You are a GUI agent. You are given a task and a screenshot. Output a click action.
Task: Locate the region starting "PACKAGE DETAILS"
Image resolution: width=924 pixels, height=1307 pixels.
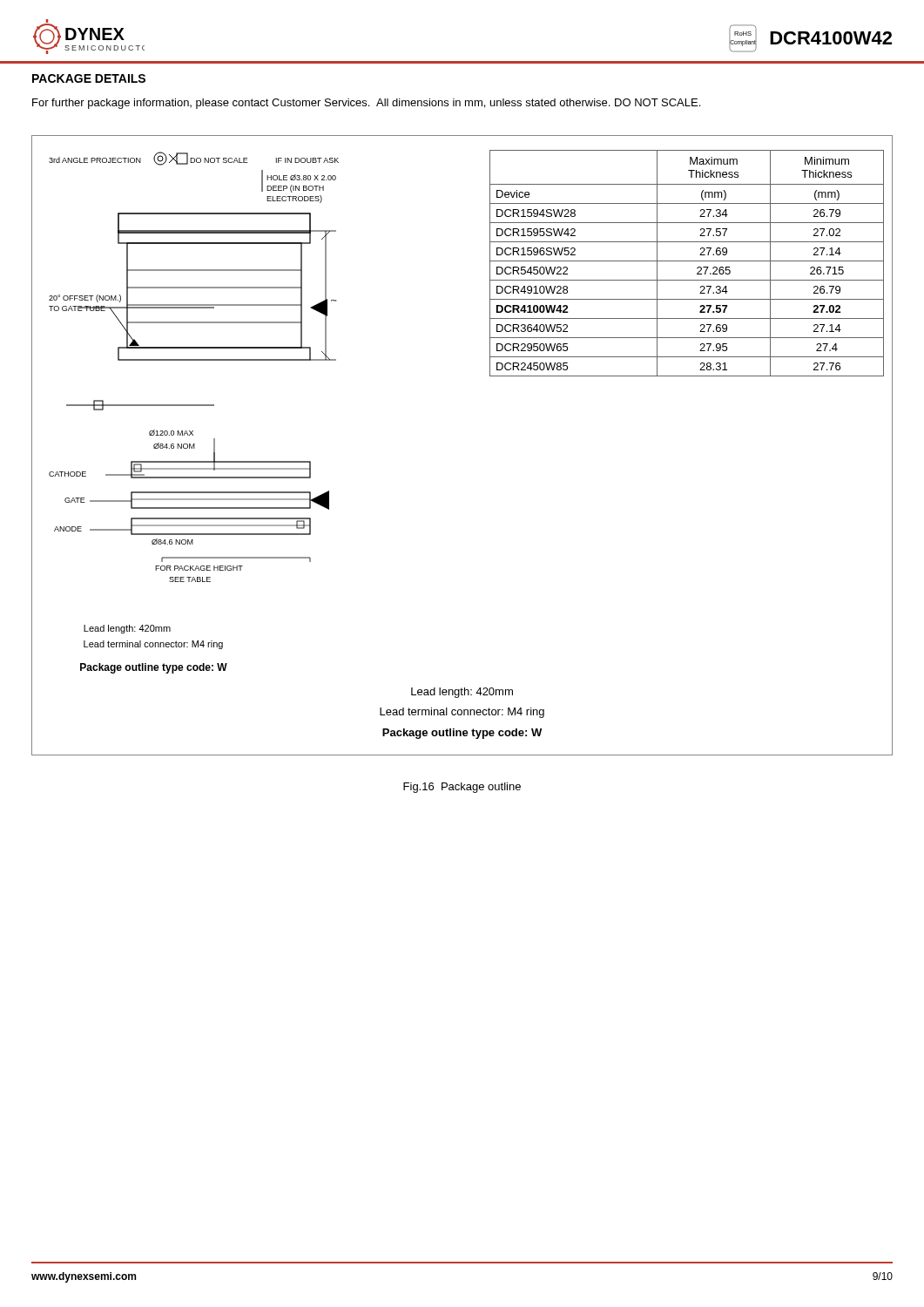[89, 78]
